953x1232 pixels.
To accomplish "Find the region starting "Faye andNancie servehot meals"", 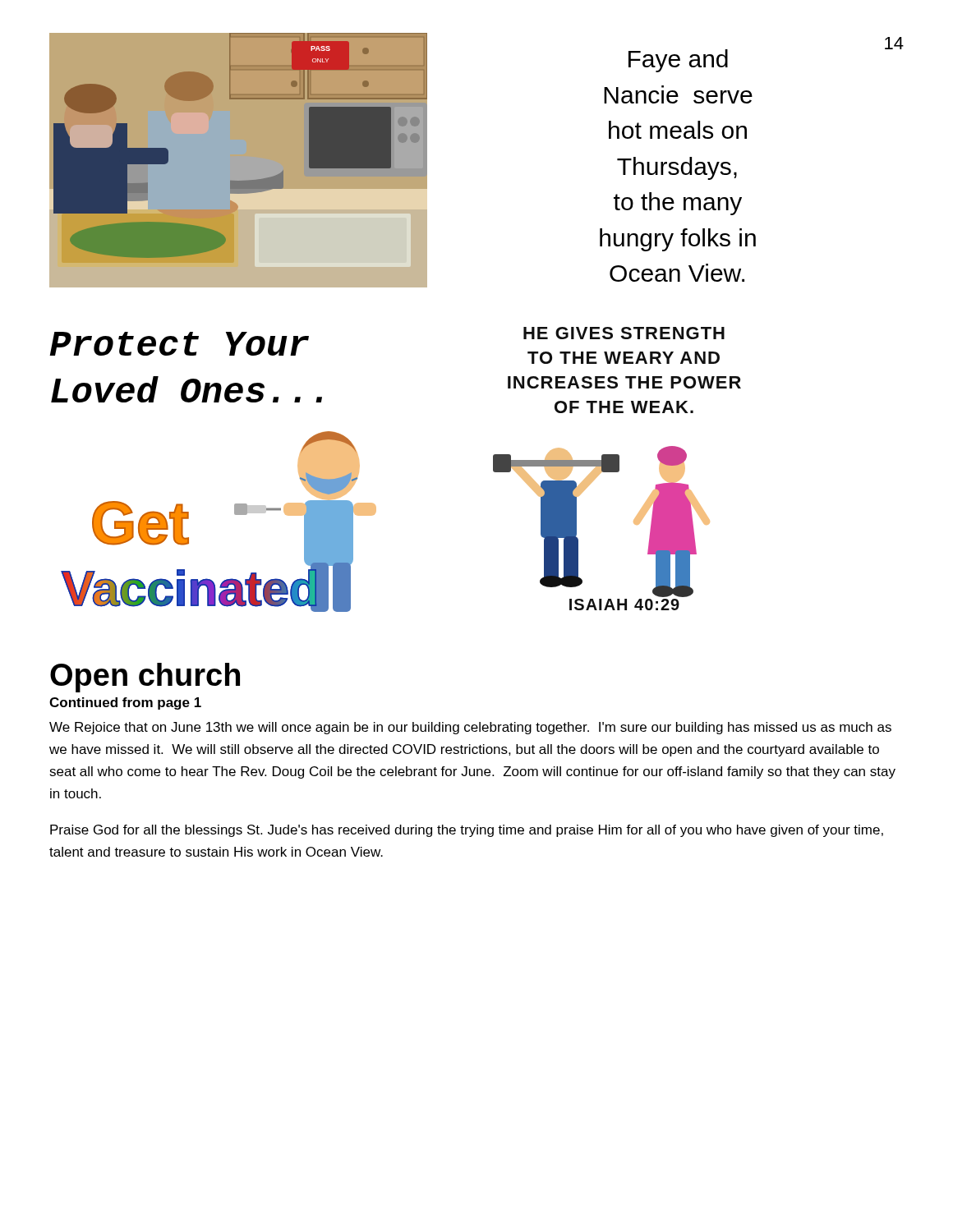I will tap(678, 166).
